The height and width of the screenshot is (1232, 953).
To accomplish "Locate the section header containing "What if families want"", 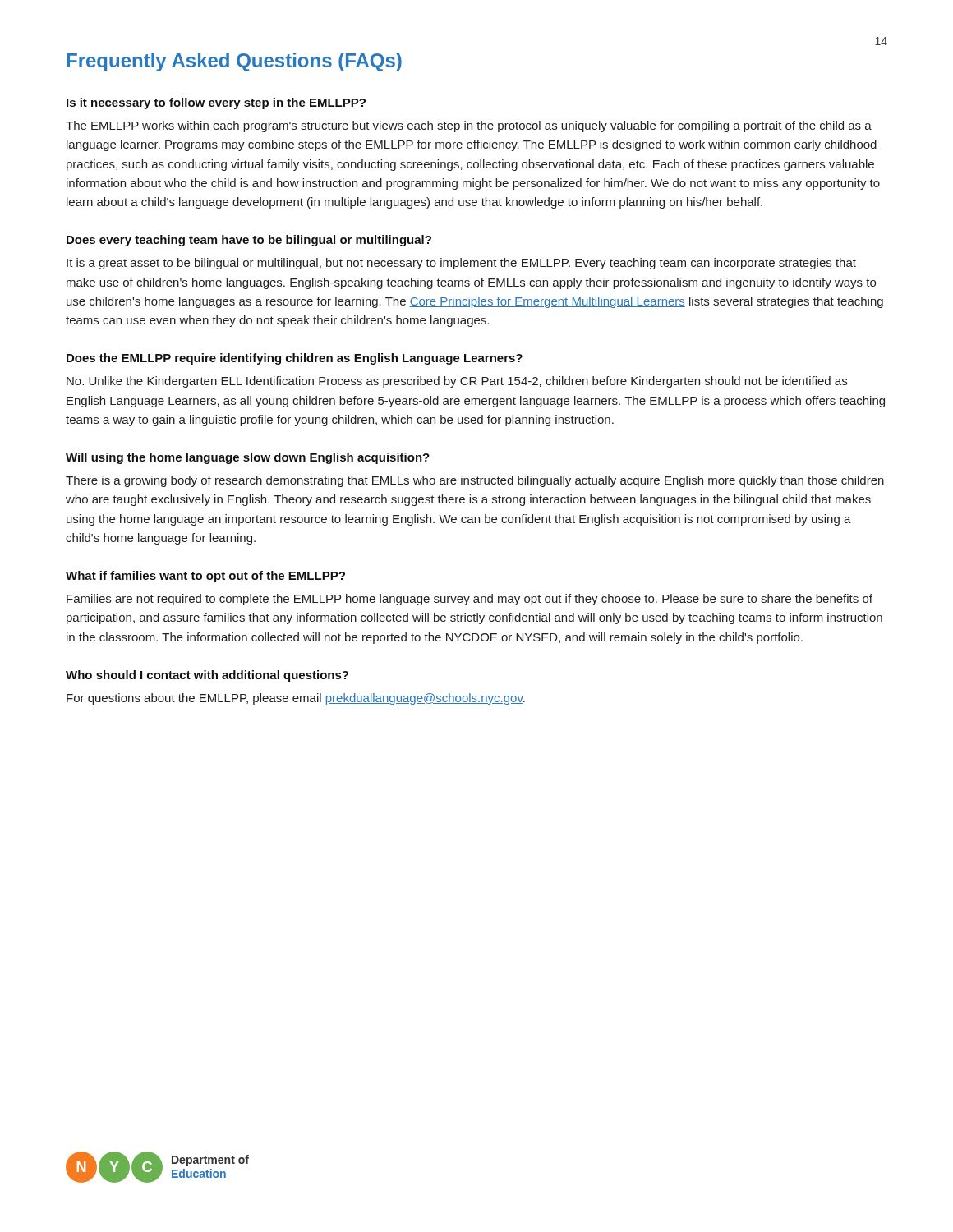I will coord(205,577).
